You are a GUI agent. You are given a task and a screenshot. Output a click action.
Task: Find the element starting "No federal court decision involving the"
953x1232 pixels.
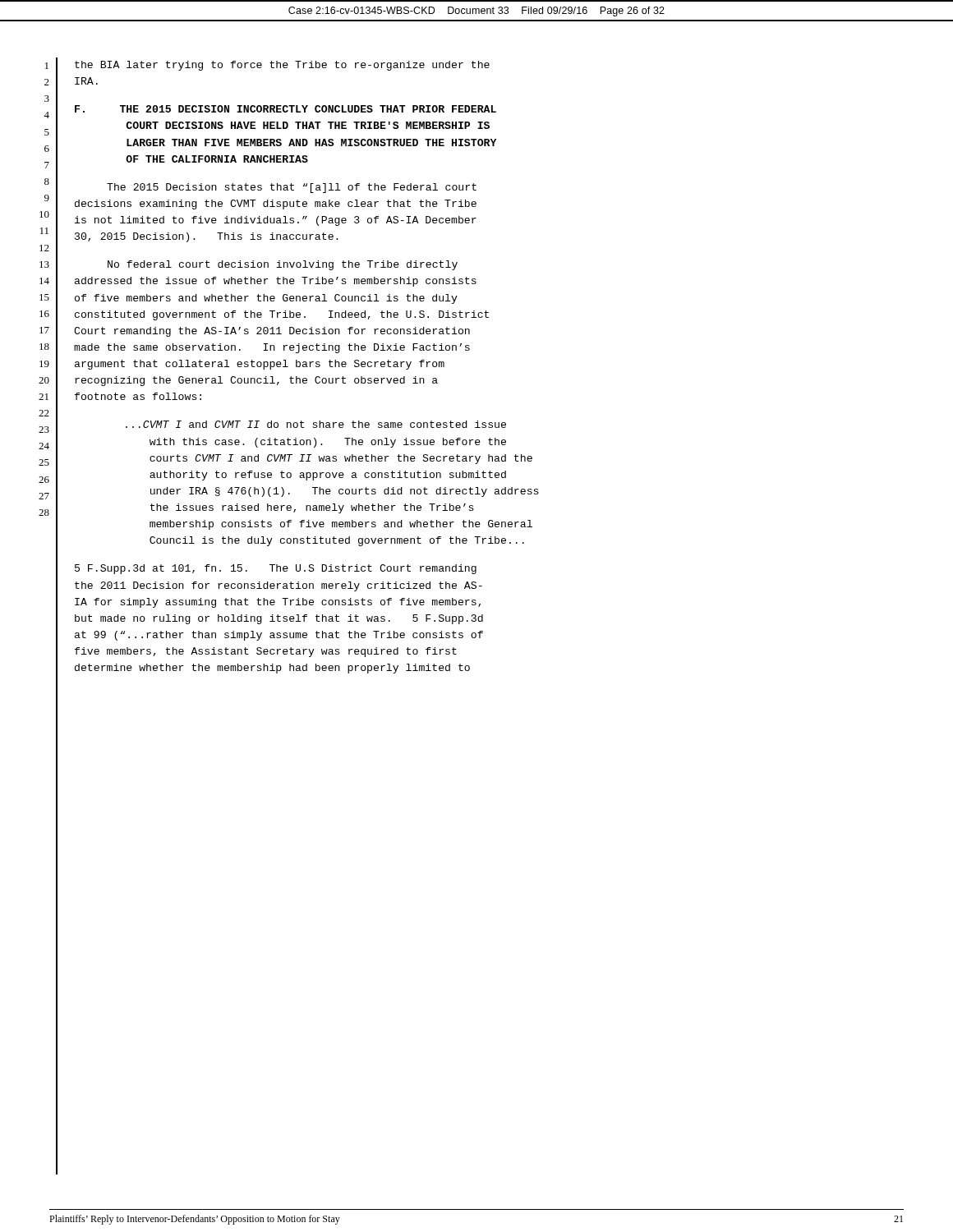tap(282, 331)
